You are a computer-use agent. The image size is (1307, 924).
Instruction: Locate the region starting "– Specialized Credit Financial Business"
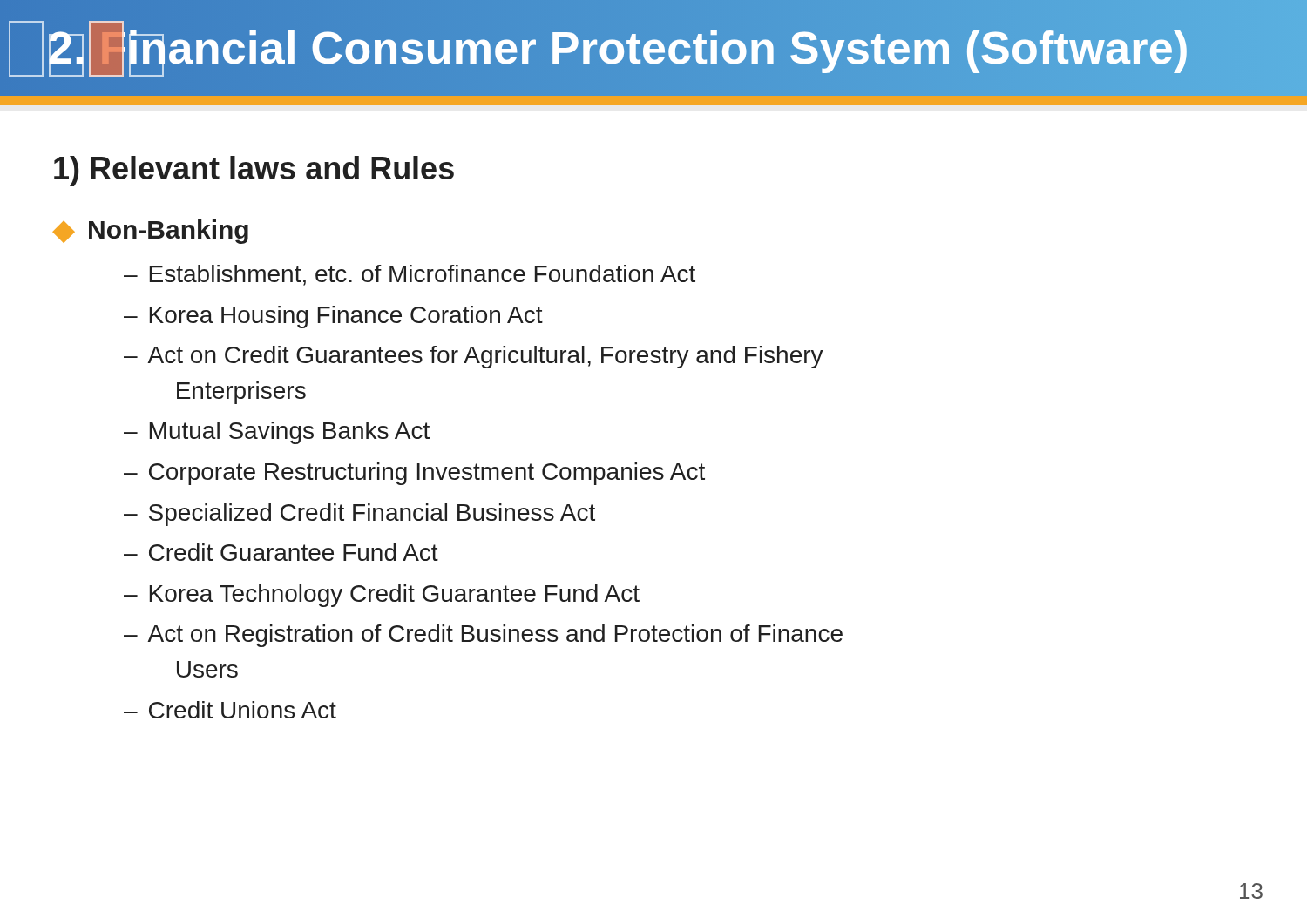tap(359, 515)
